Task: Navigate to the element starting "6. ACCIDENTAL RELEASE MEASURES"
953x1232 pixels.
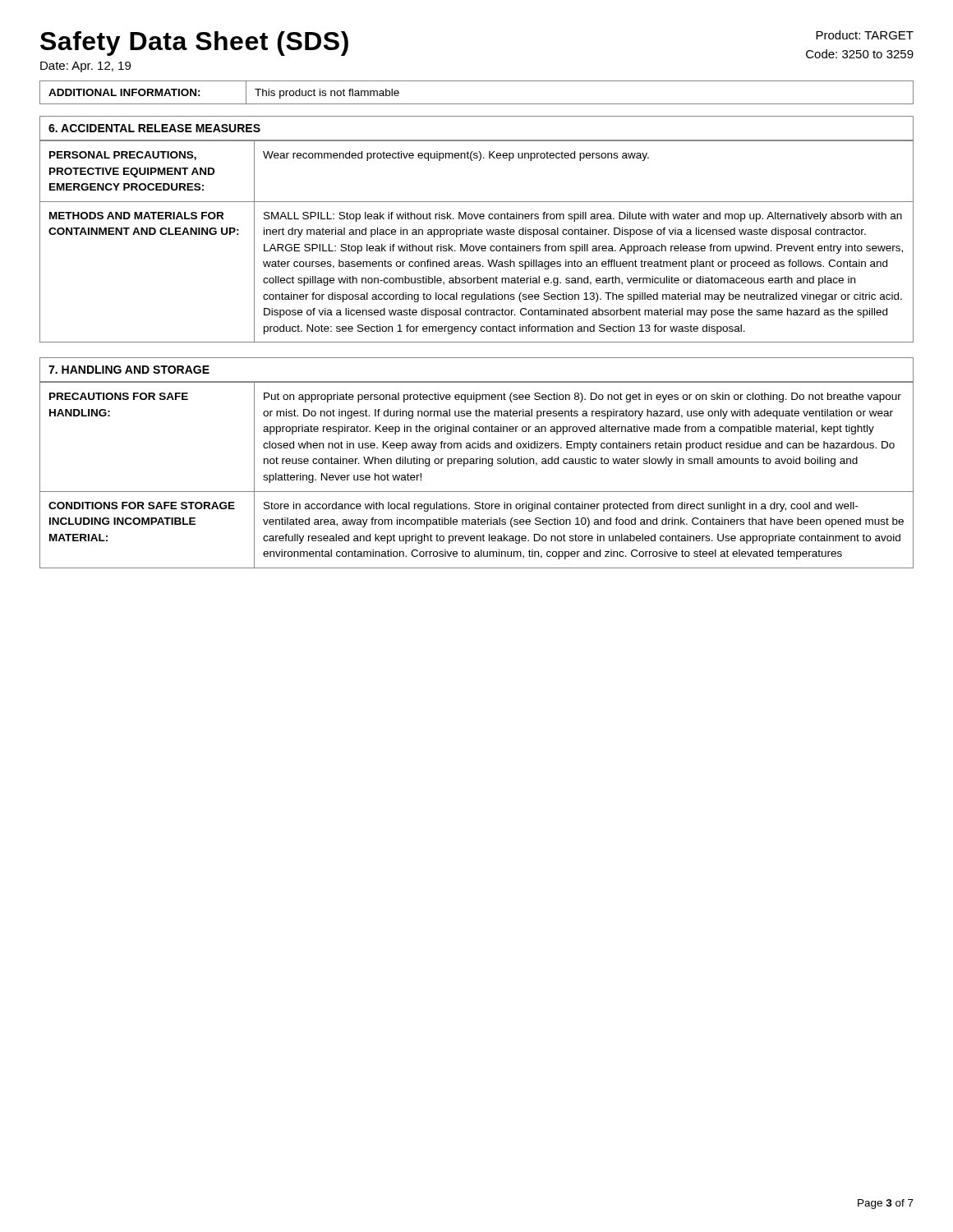Action: pos(154,128)
